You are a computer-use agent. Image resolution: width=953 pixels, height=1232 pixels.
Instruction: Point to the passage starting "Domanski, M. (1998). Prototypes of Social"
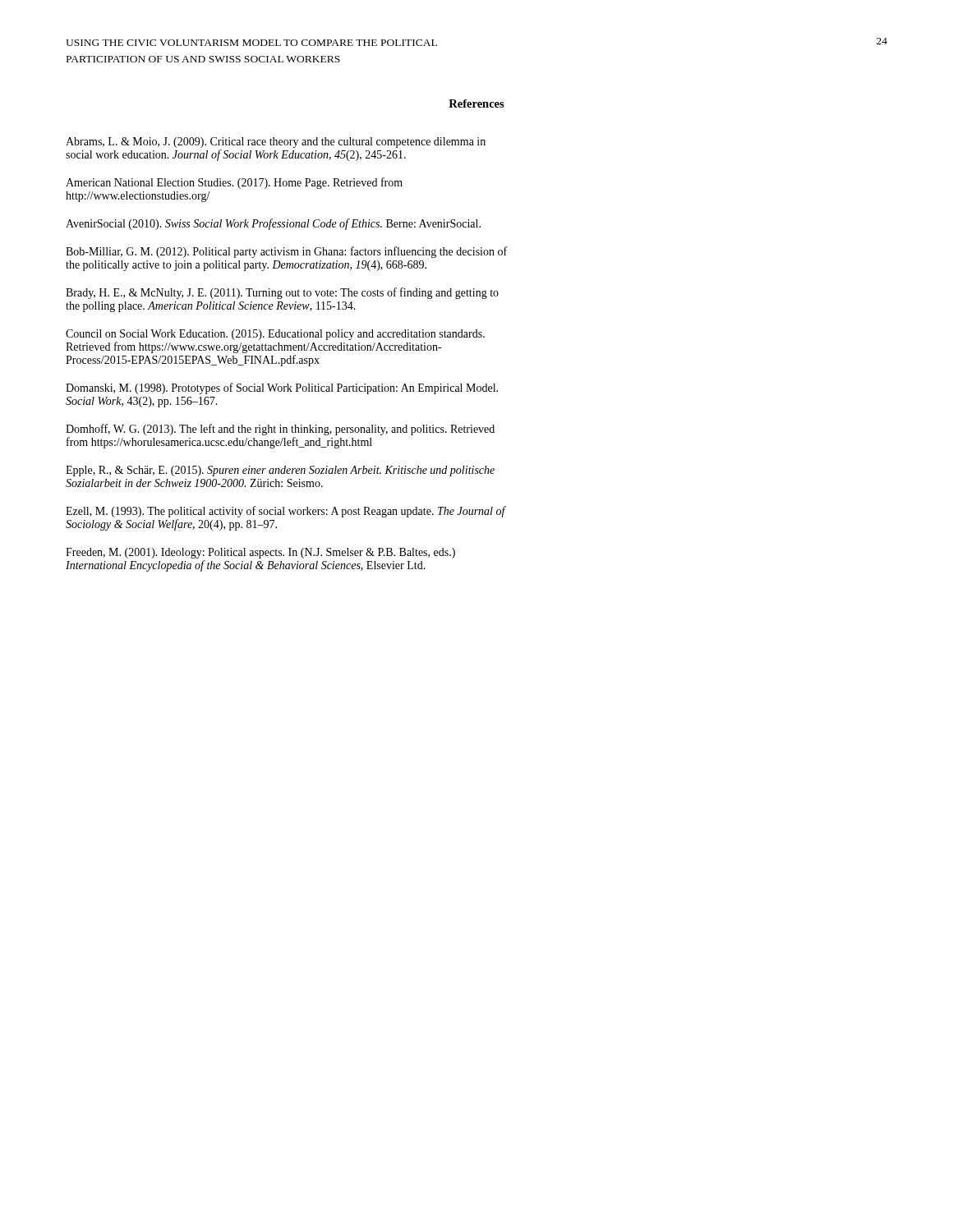476,395
